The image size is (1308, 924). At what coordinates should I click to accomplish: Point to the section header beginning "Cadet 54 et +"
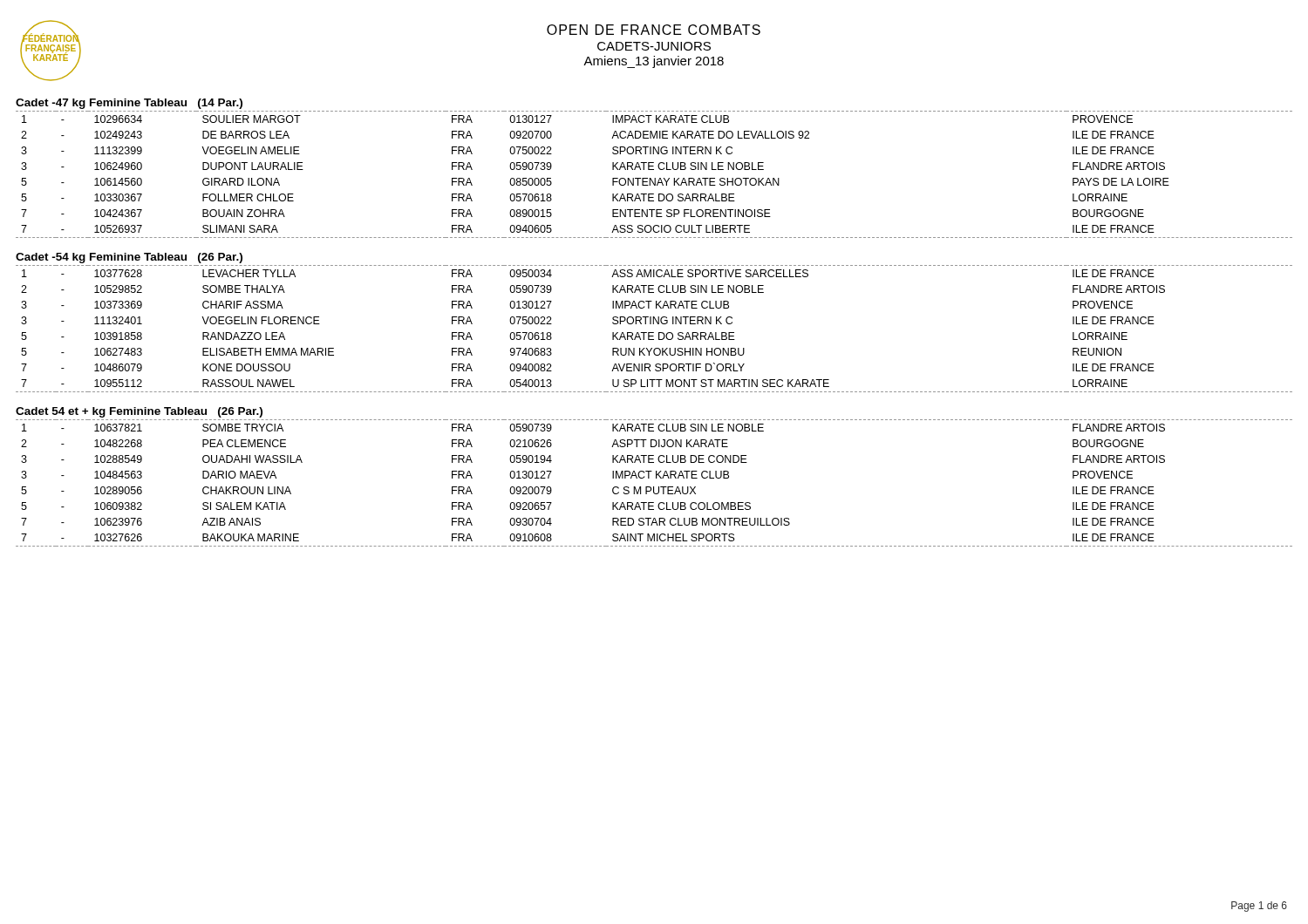(139, 411)
